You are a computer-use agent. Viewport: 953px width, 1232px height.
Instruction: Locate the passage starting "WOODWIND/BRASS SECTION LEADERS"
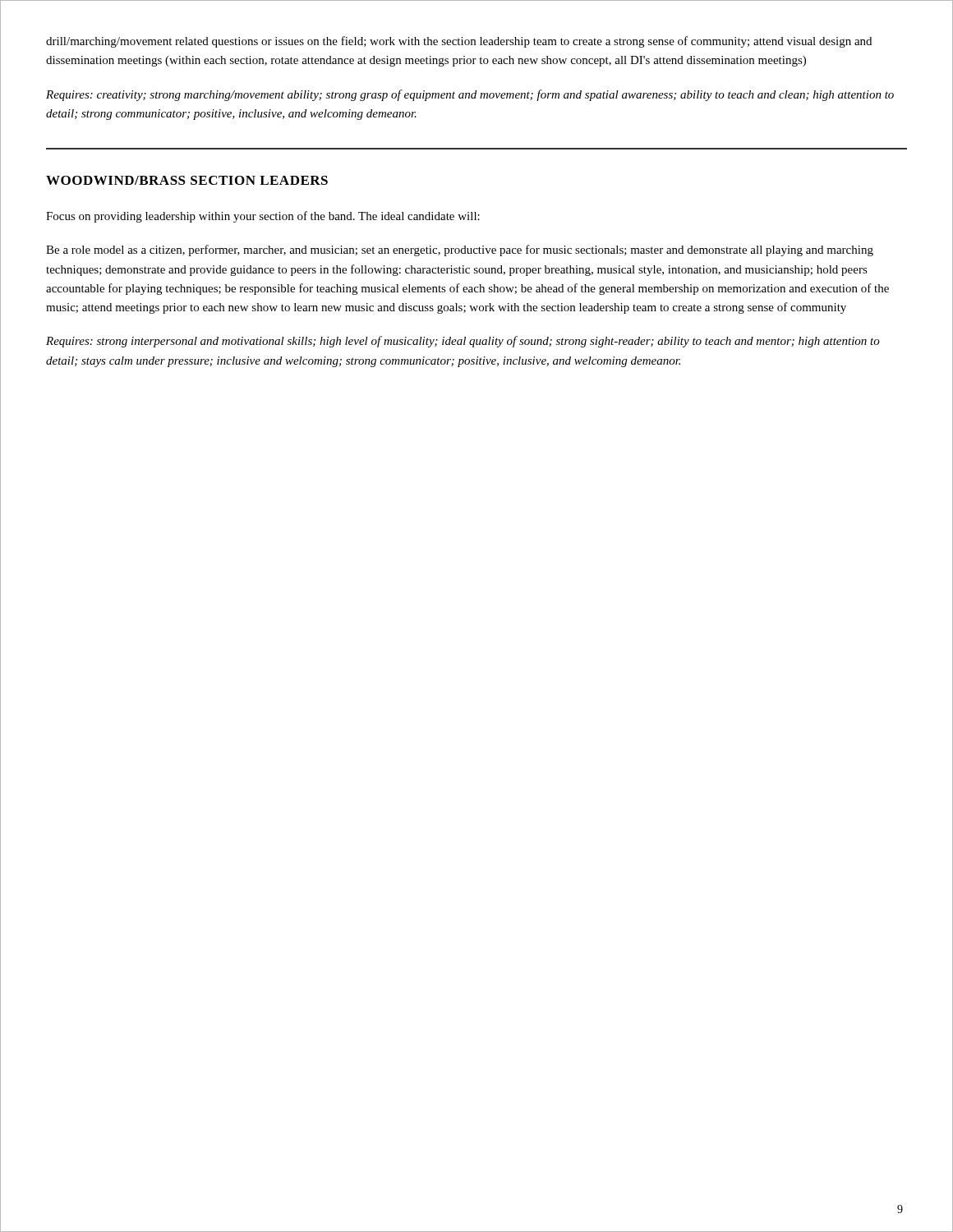tap(187, 180)
